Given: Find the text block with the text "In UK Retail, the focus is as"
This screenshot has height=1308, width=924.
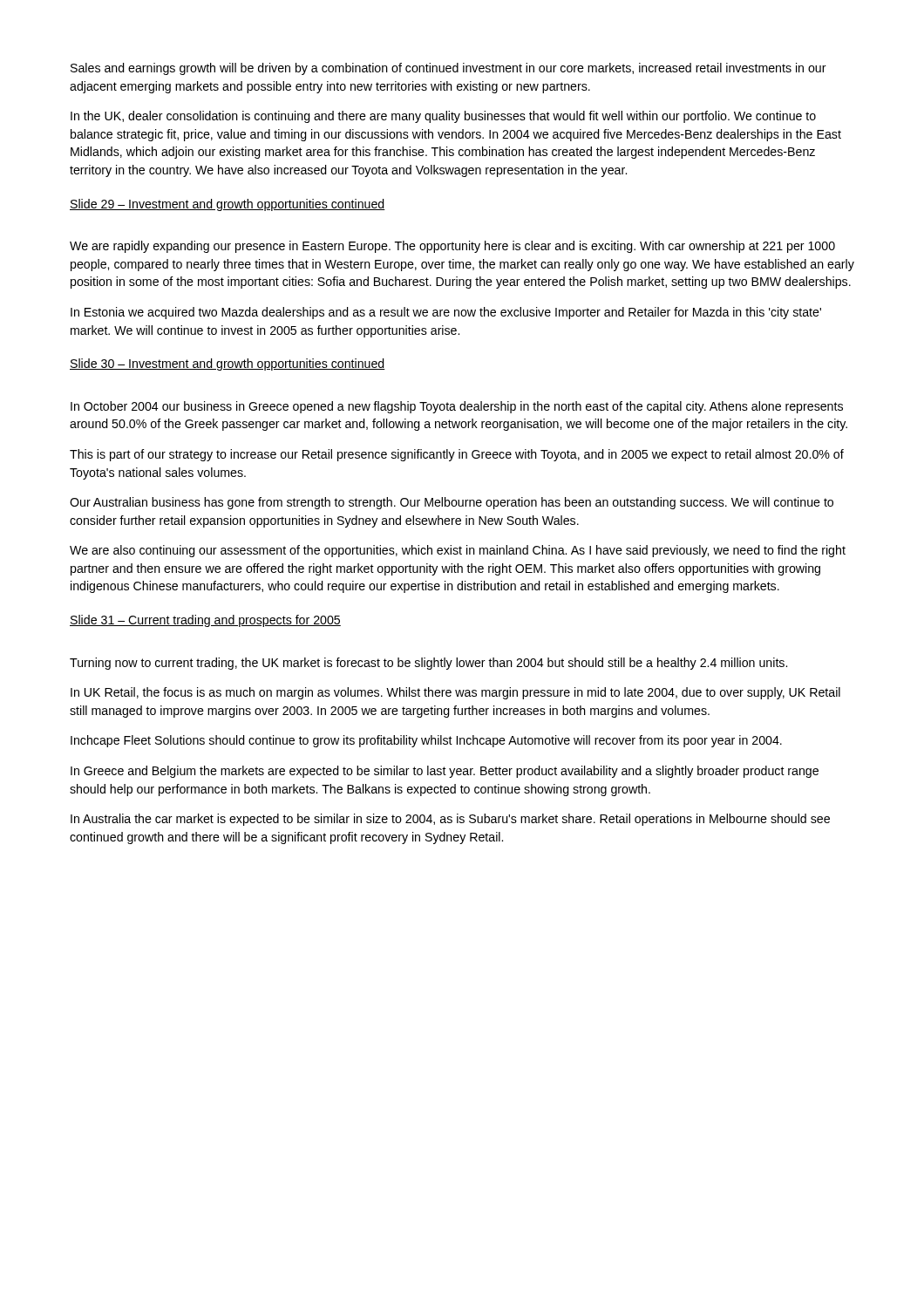Looking at the screenshot, I should pyautogui.click(x=455, y=702).
